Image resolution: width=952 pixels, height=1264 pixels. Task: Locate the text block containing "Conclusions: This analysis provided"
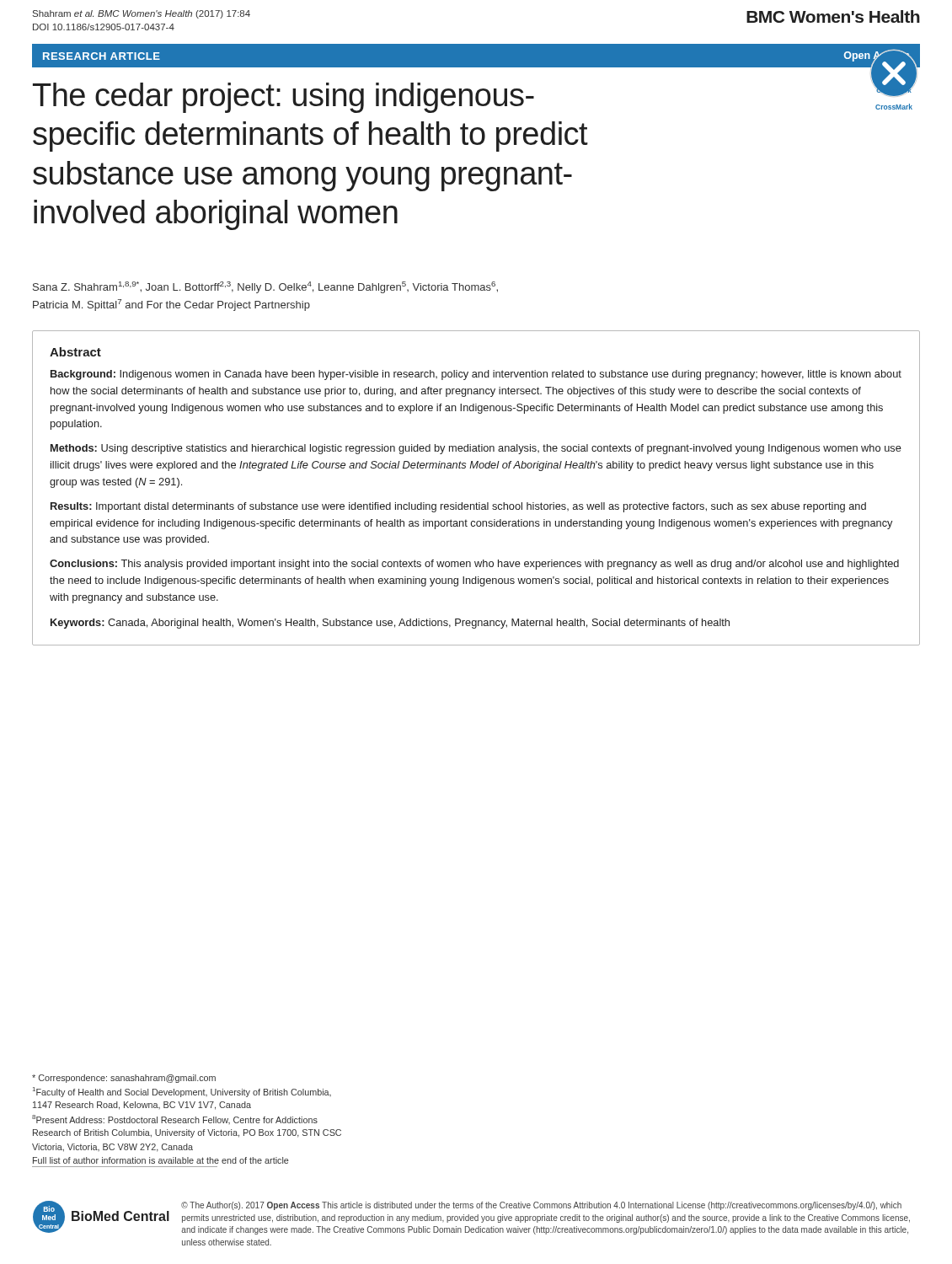tap(474, 580)
